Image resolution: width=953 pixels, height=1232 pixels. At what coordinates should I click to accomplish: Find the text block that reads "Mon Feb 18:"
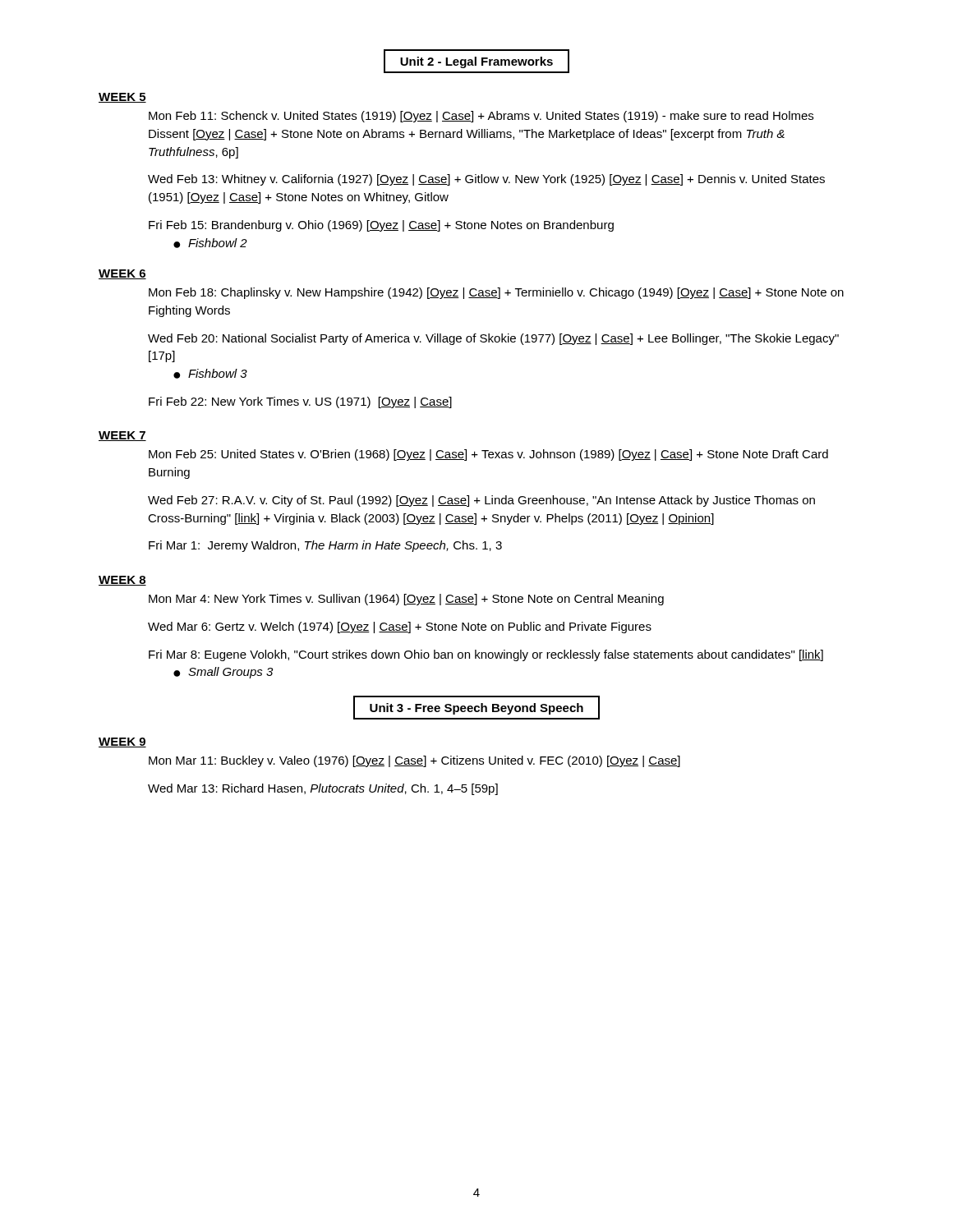[x=496, y=301]
